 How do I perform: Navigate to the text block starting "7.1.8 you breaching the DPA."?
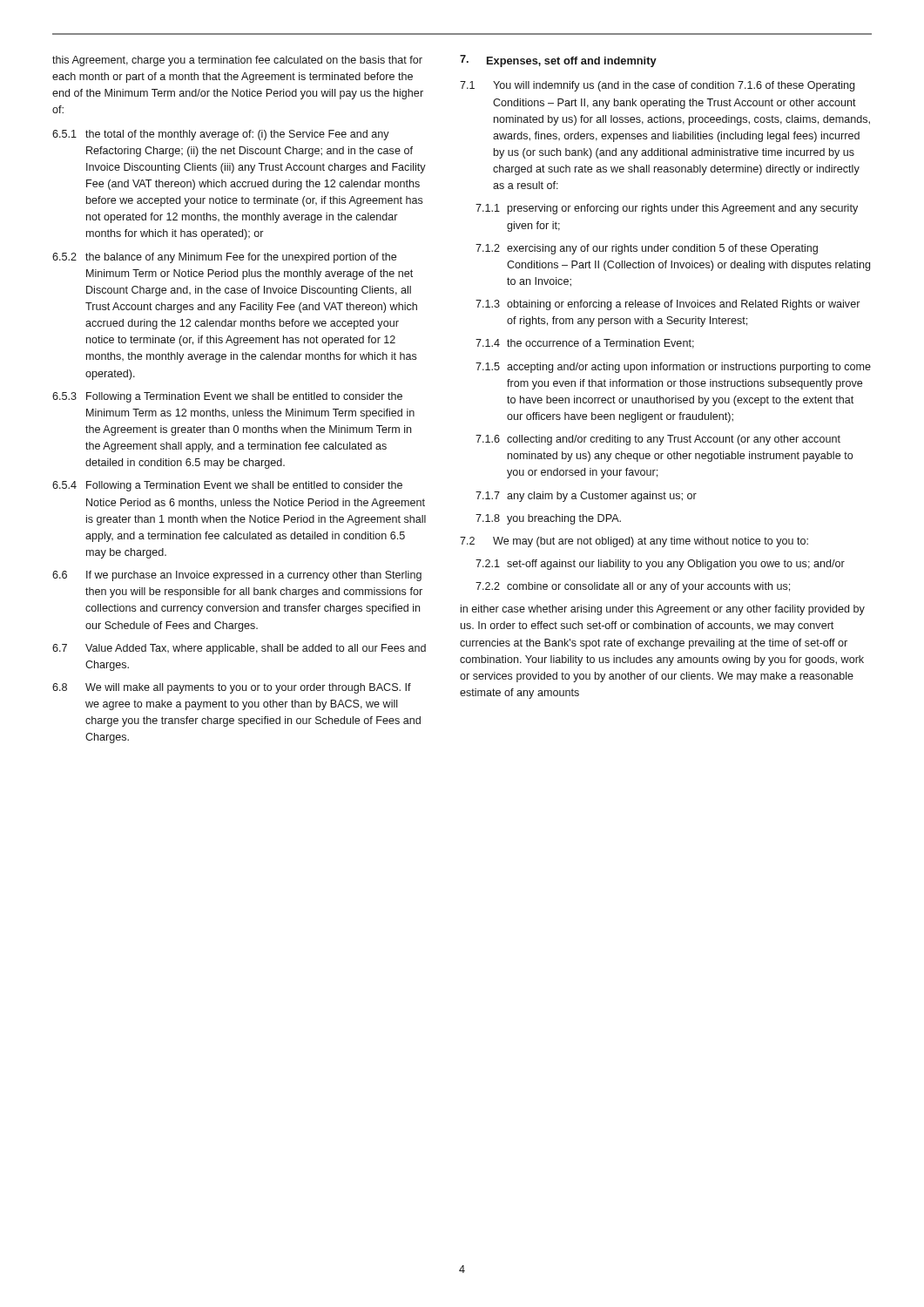[x=548, y=519]
